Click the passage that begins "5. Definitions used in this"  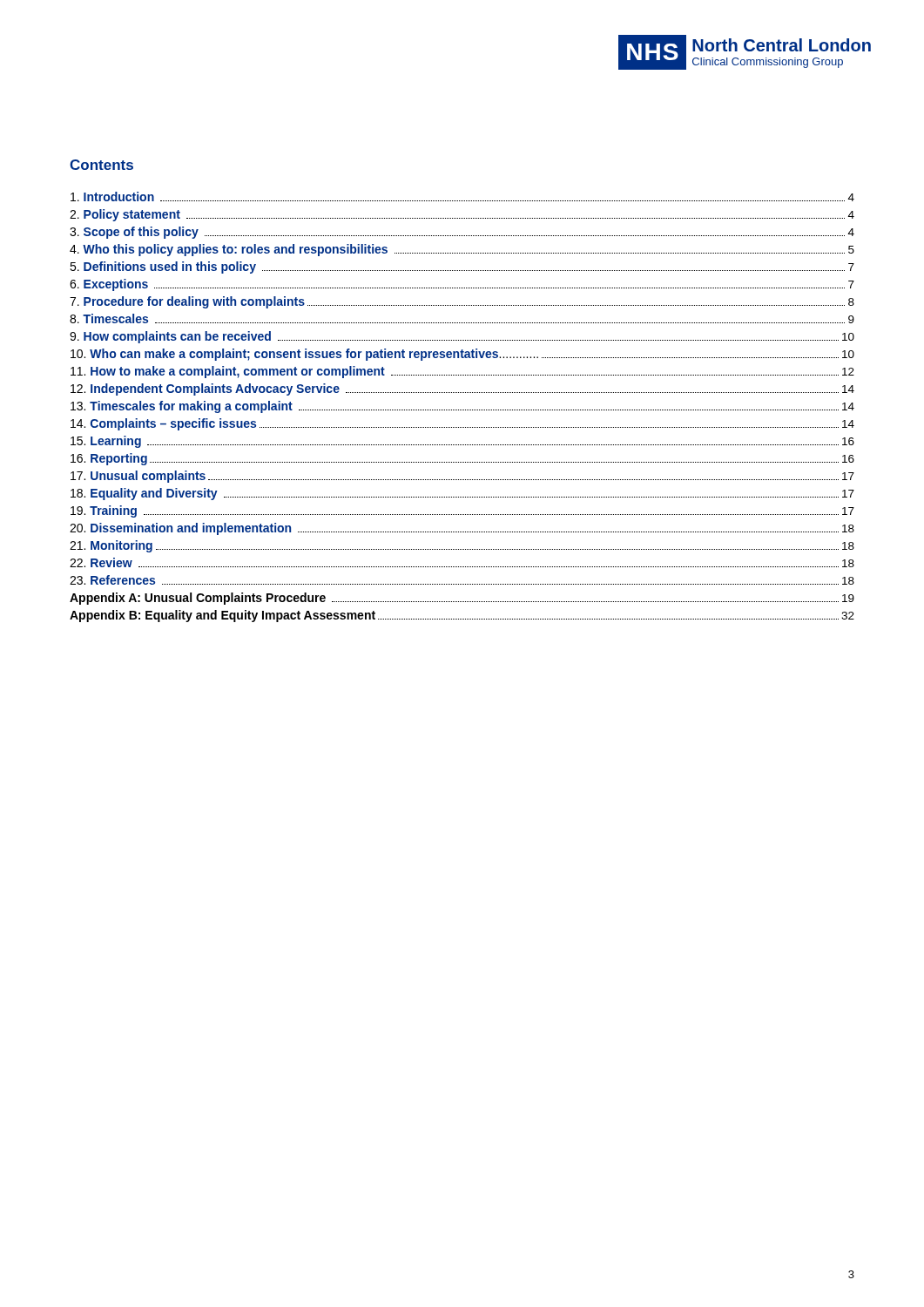click(462, 267)
